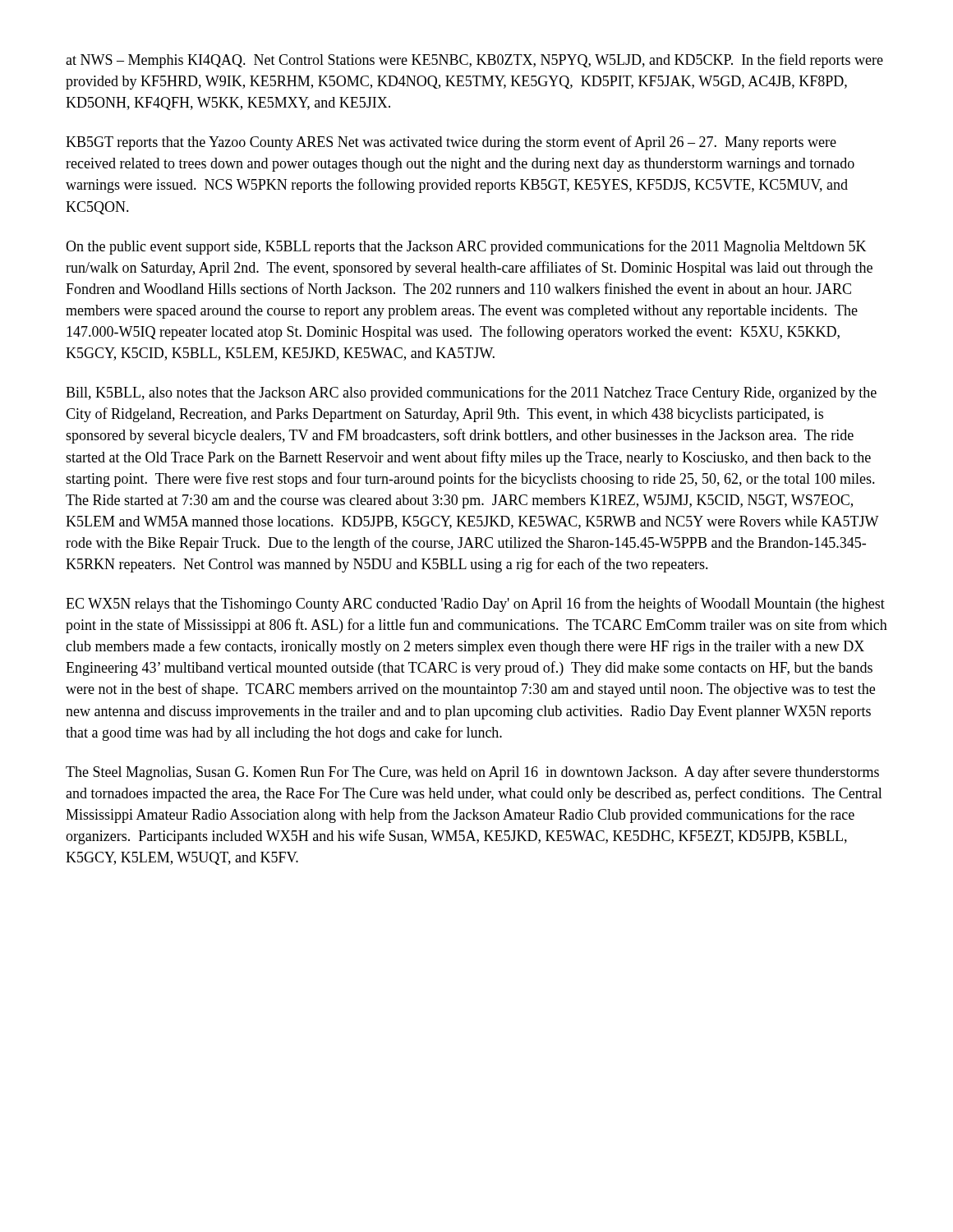Find the passage starting "Bill, K5BLL, also"
This screenshot has height=1232, width=953.
click(x=472, y=478)
